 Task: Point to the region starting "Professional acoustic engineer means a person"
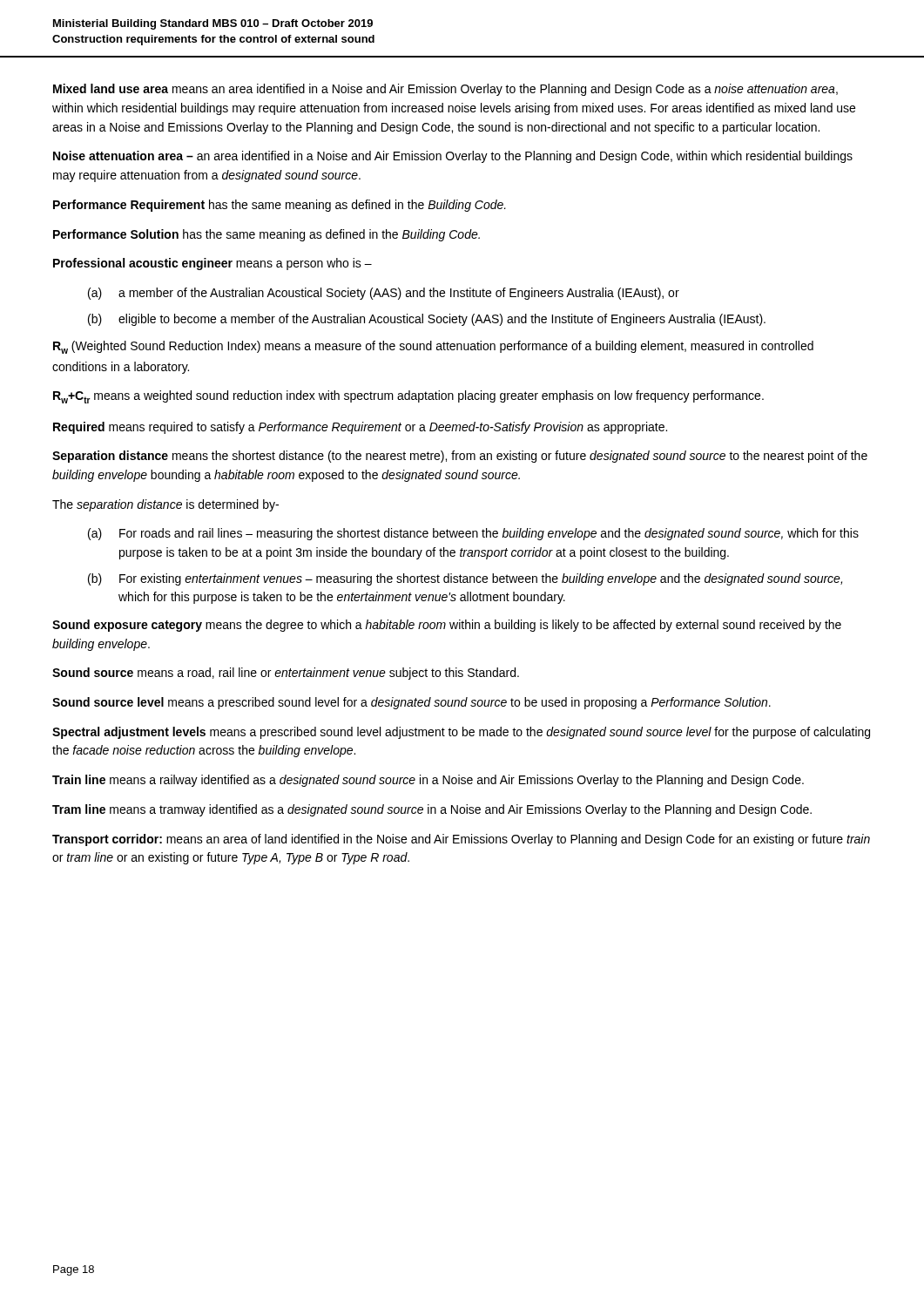212,263
